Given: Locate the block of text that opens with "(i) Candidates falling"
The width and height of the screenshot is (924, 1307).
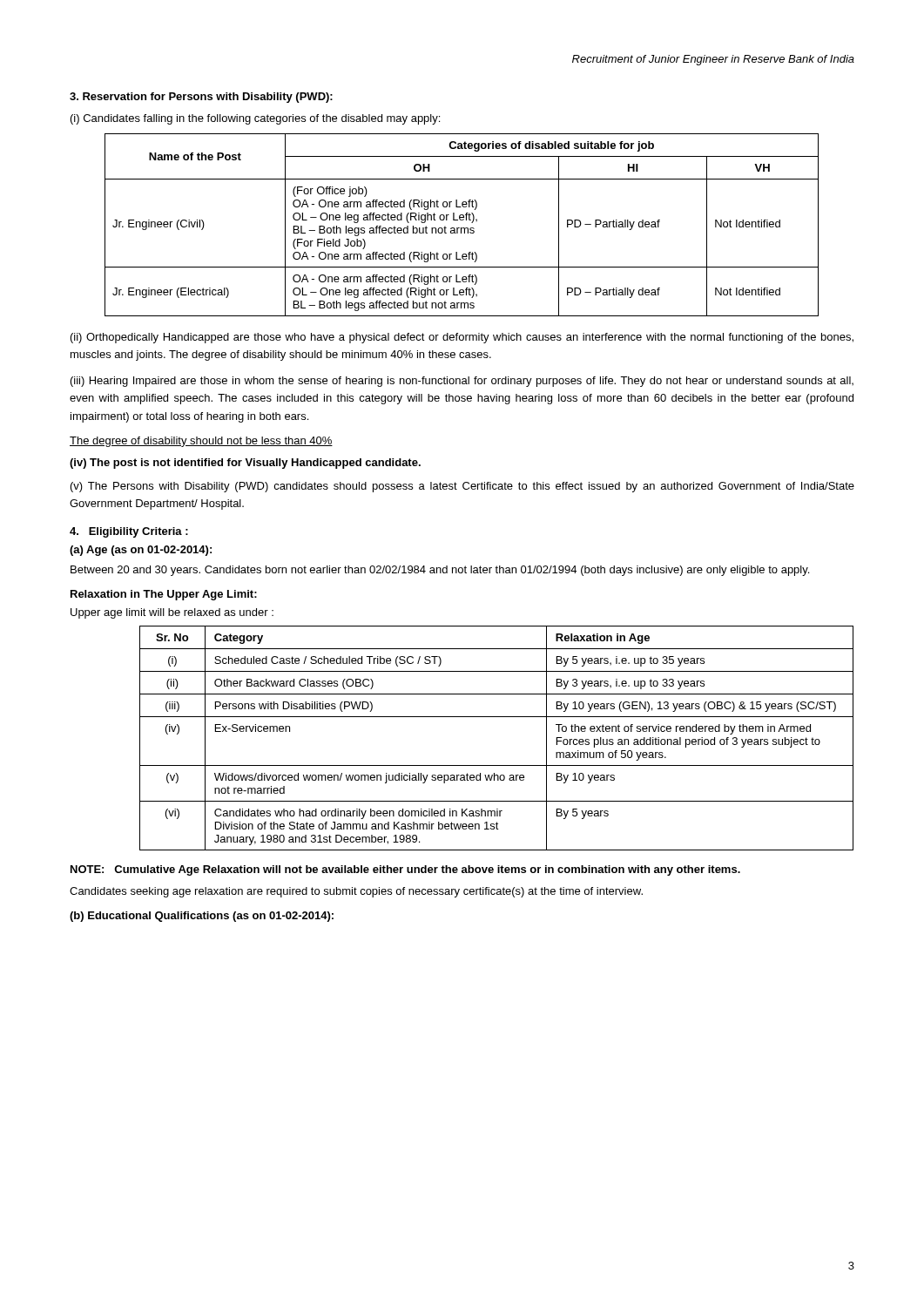Looking at the screenshot, I should point(255,118).
